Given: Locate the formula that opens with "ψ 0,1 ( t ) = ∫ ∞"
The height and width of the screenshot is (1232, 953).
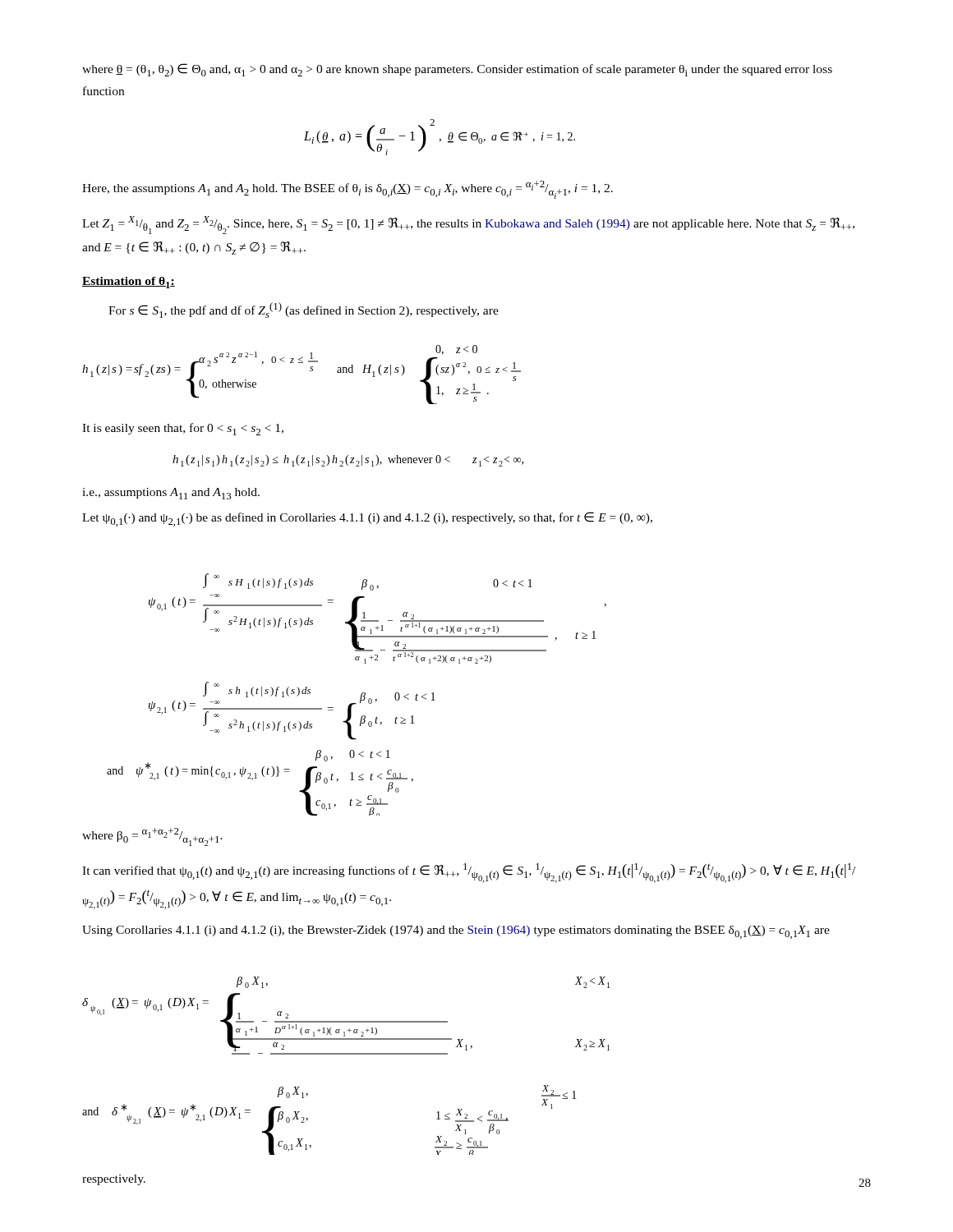Looking at the screenshot, I should tap(476, 678).
